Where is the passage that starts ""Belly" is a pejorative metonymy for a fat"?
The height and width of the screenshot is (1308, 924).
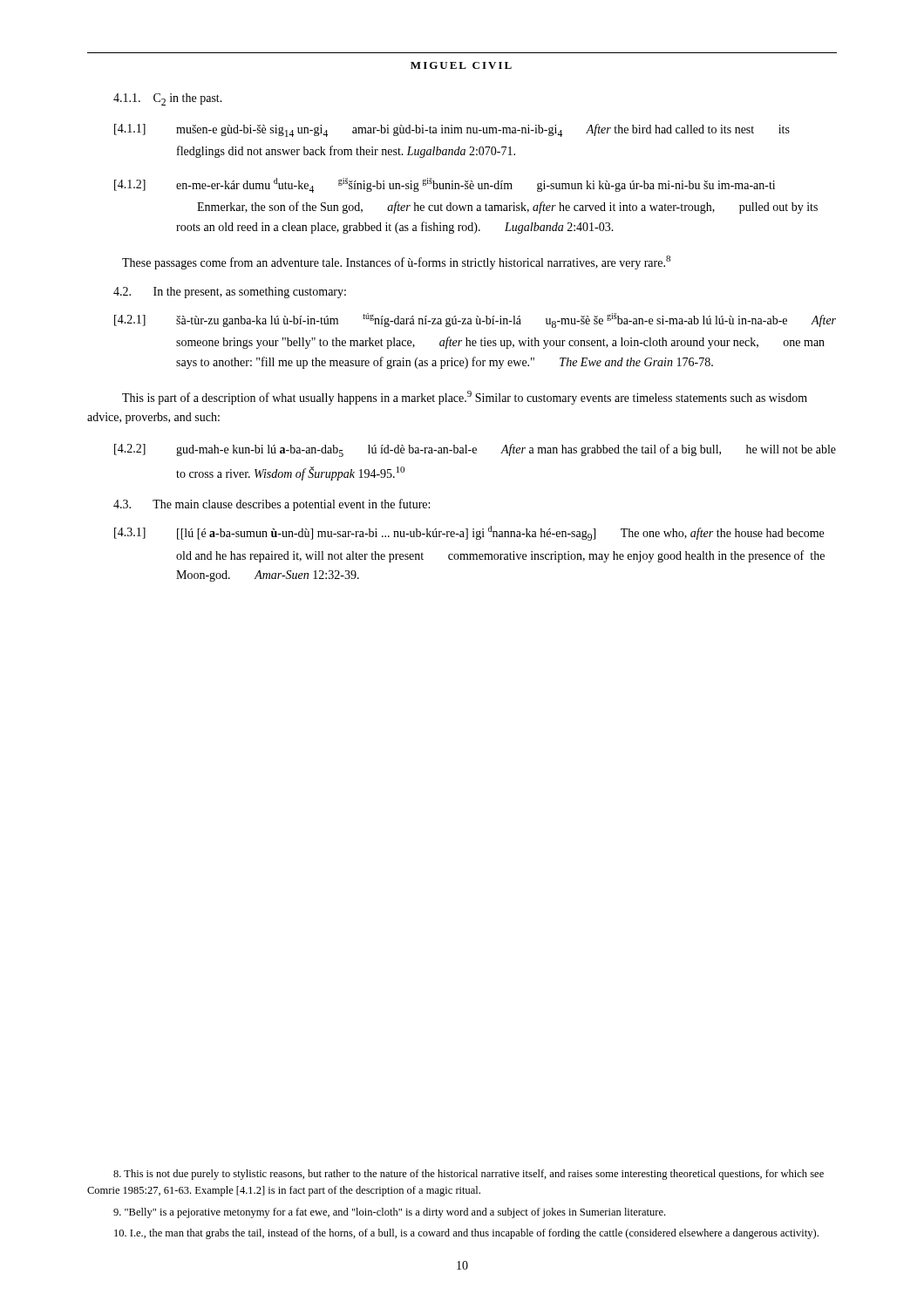coord(390,1212)
